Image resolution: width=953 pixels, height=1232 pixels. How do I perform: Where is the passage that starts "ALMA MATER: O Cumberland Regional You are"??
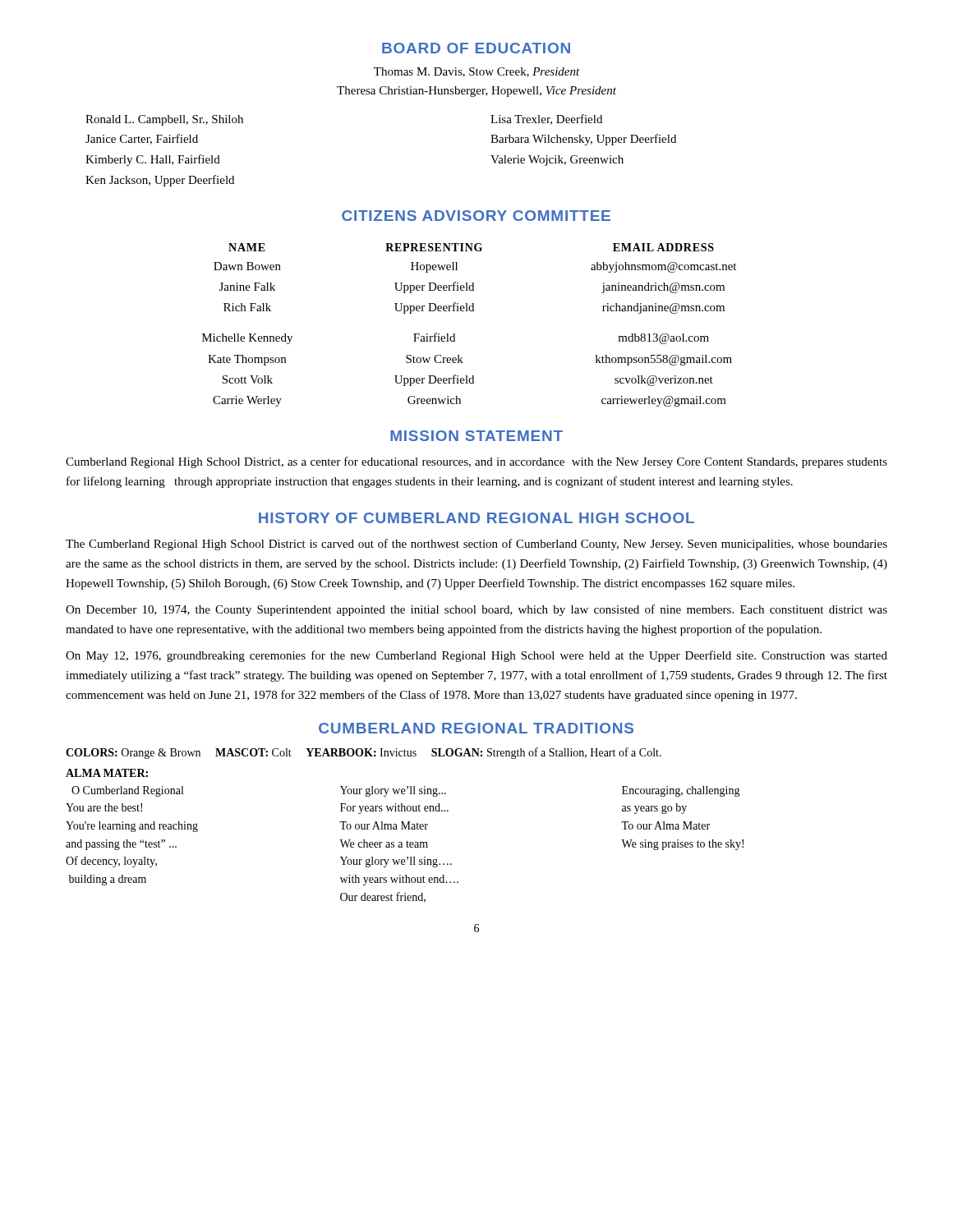(107, 773)
